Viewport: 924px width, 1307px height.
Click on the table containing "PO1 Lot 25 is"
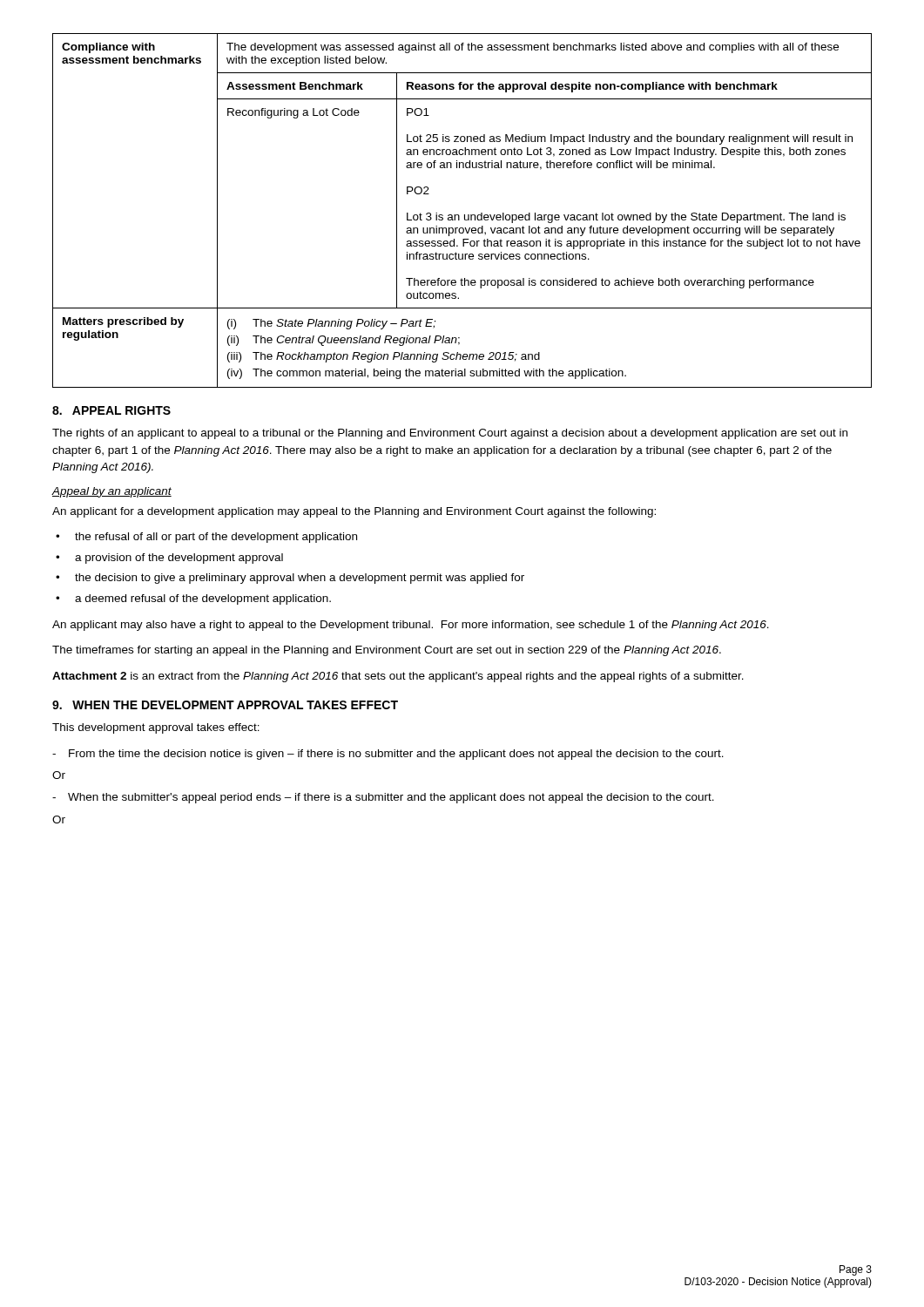point(462,210)
